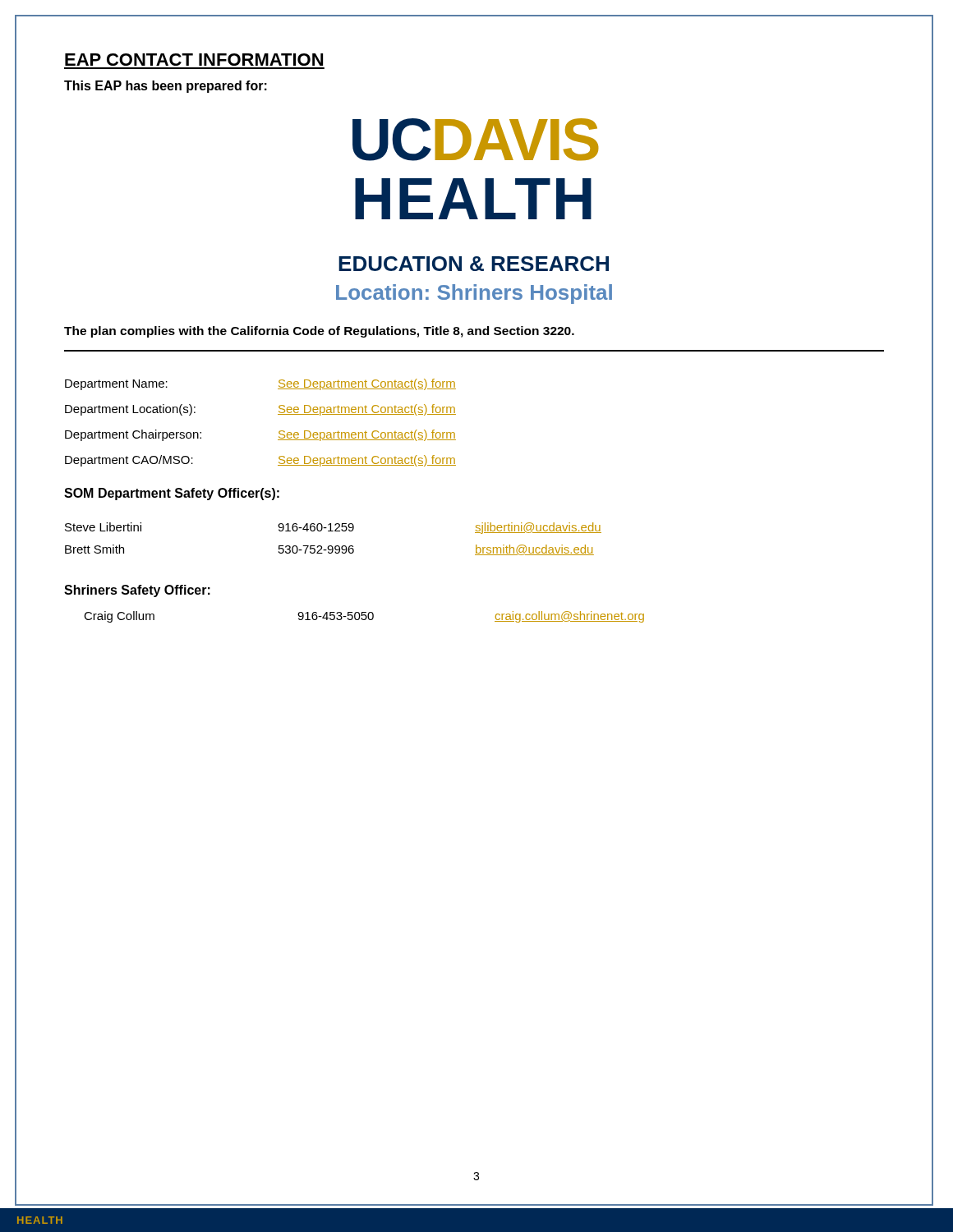The height and width of the screenshot is (1232, 953).
Task: Navigate to the block starting "This EAP has been prepared for:"
Action: point(166,86)
